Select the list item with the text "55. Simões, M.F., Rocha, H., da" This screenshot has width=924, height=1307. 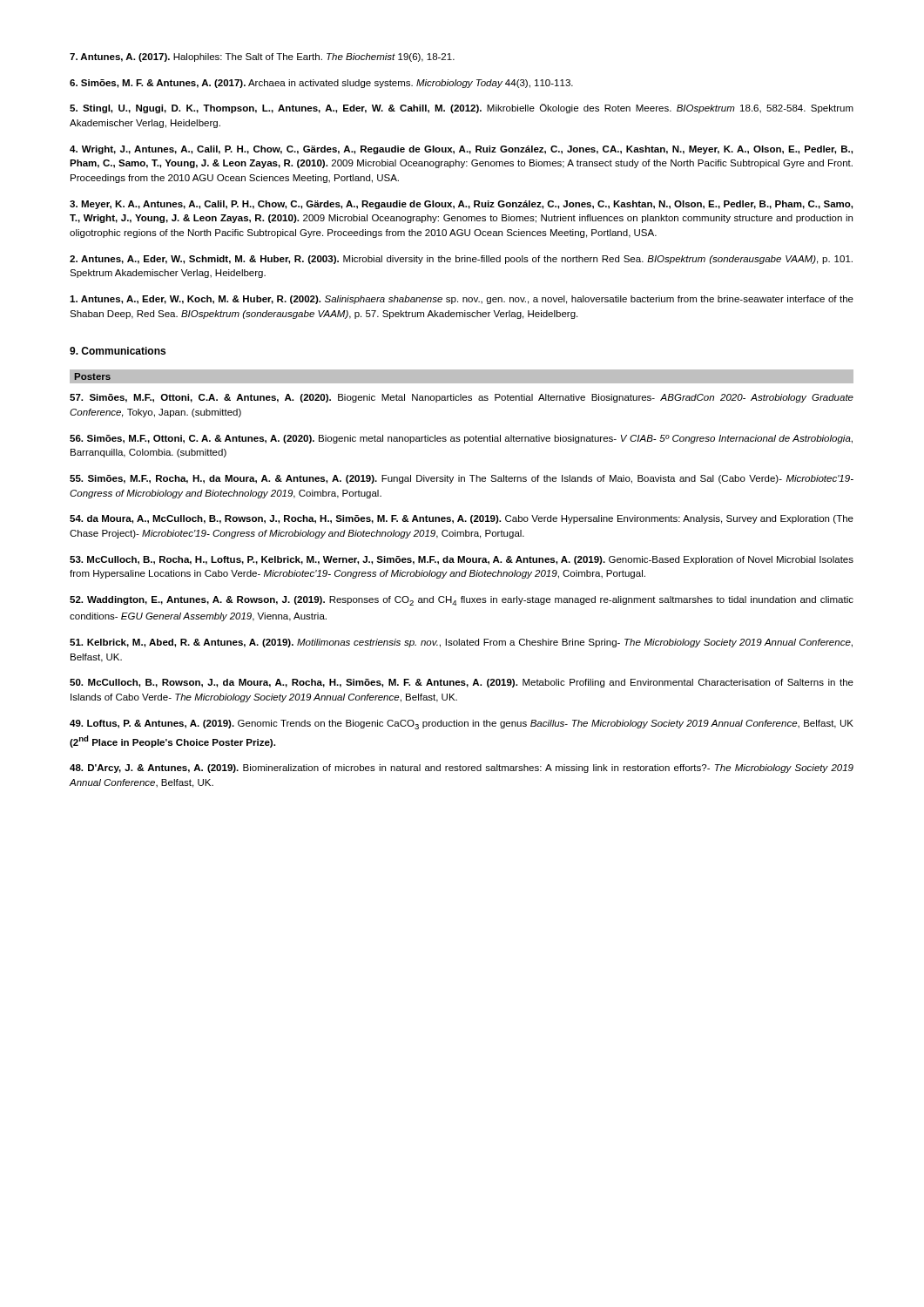[462, 486]
